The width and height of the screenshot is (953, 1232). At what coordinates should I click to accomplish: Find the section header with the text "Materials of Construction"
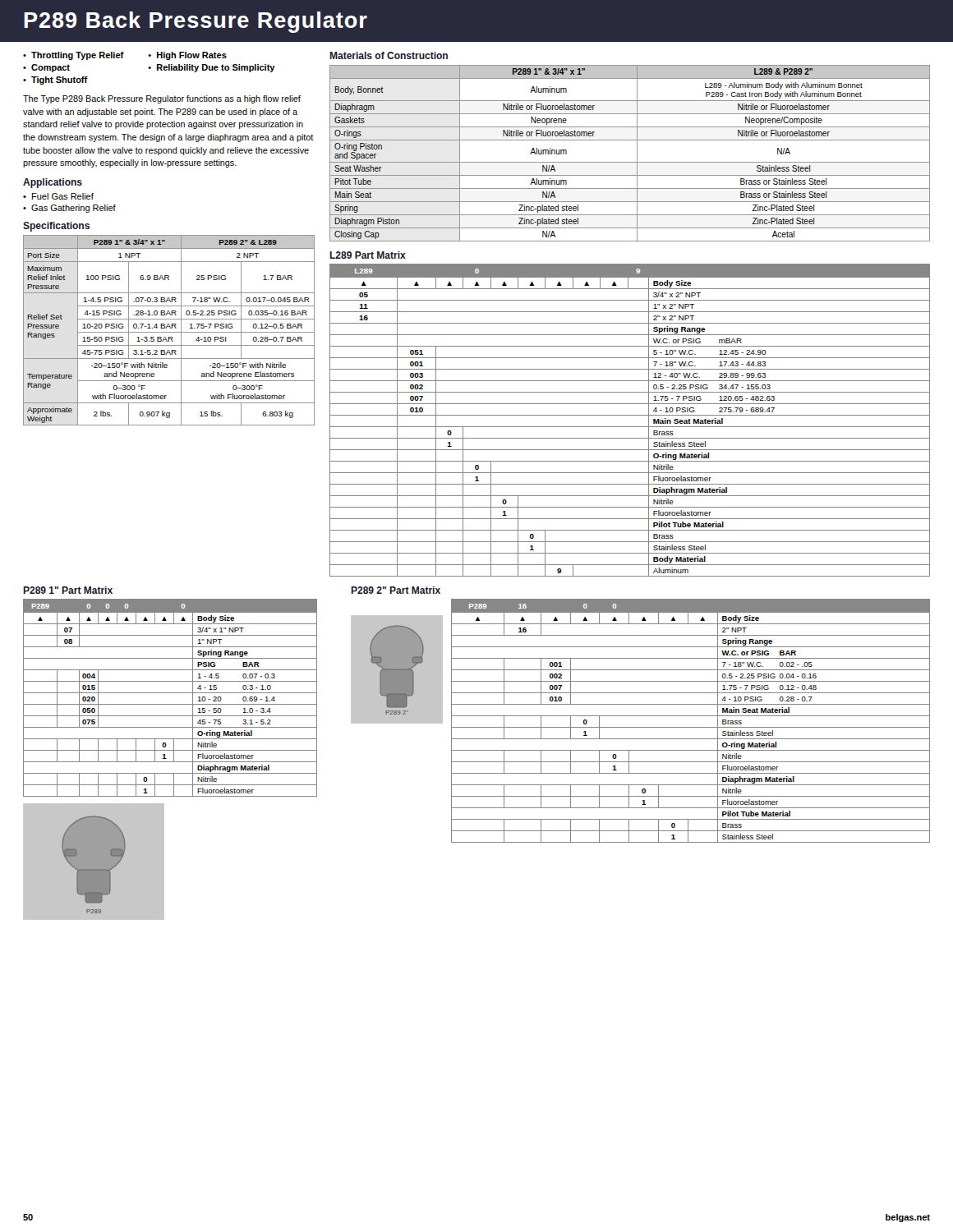pos(389,56)
